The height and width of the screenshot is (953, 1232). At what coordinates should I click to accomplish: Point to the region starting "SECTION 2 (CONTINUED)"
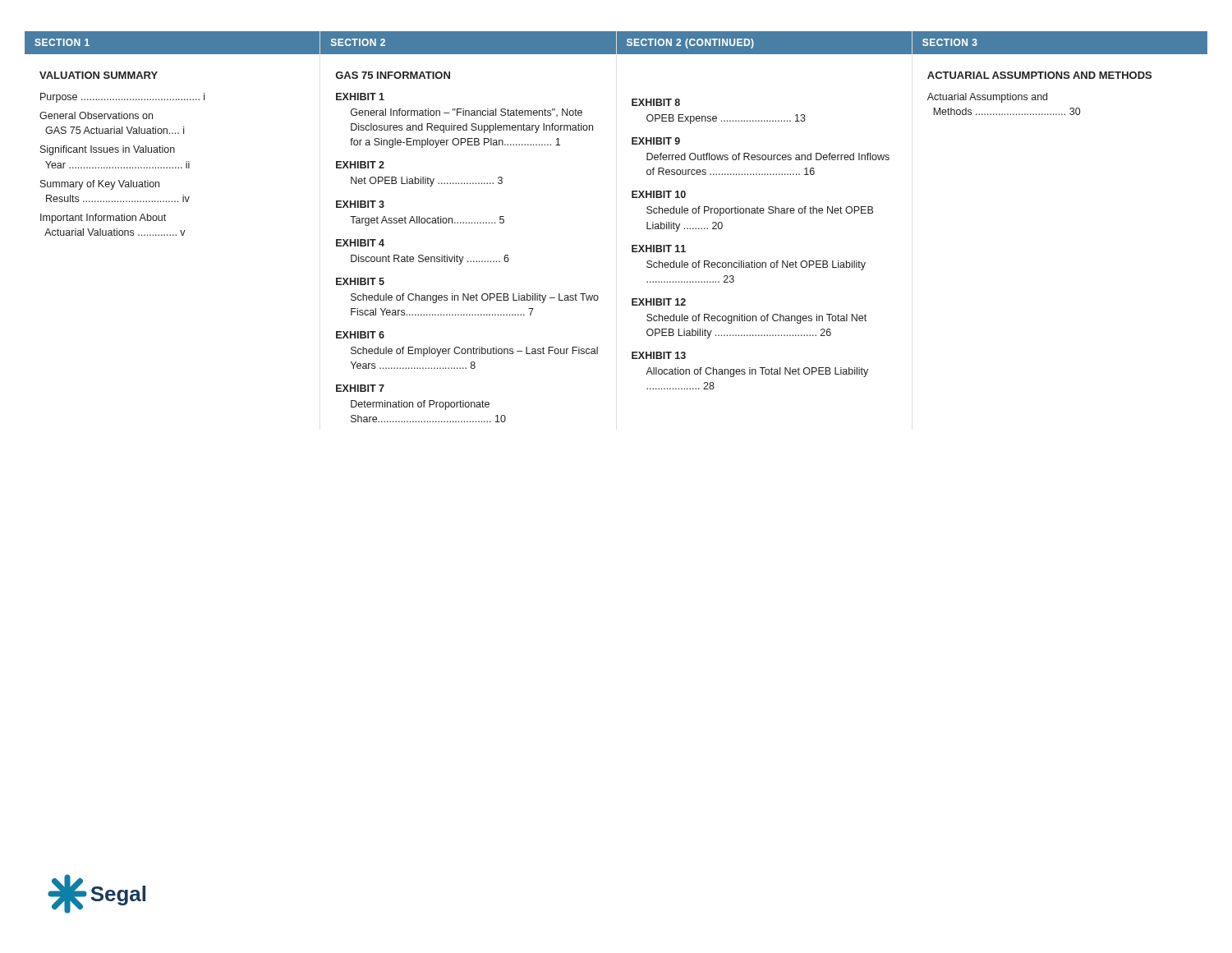coord(764,43)
